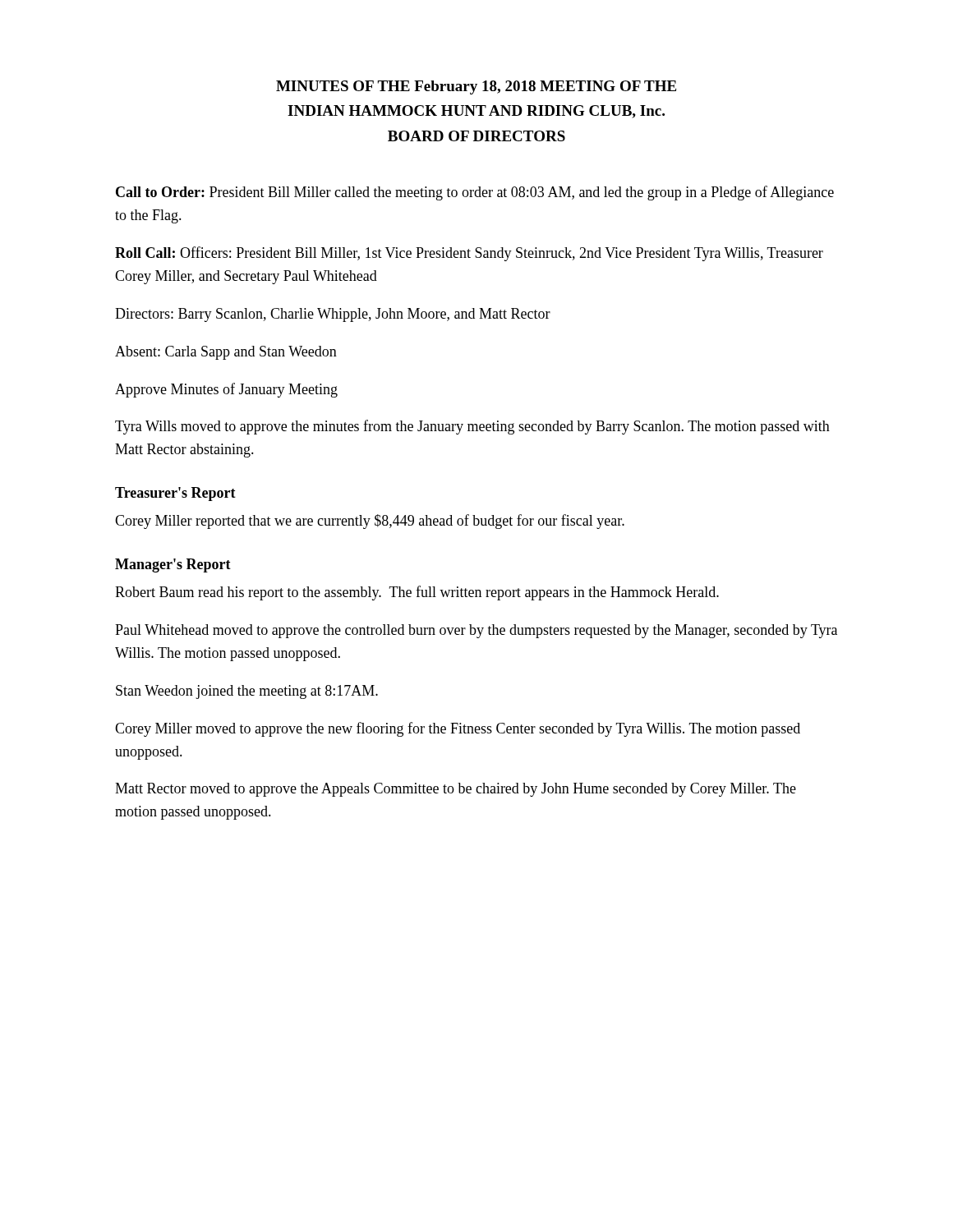The width and height of the screenshot is (953, 1232).
Task: Click the passage that begins "Roll Call: Officers: President"
Action: tap(469, 264)
